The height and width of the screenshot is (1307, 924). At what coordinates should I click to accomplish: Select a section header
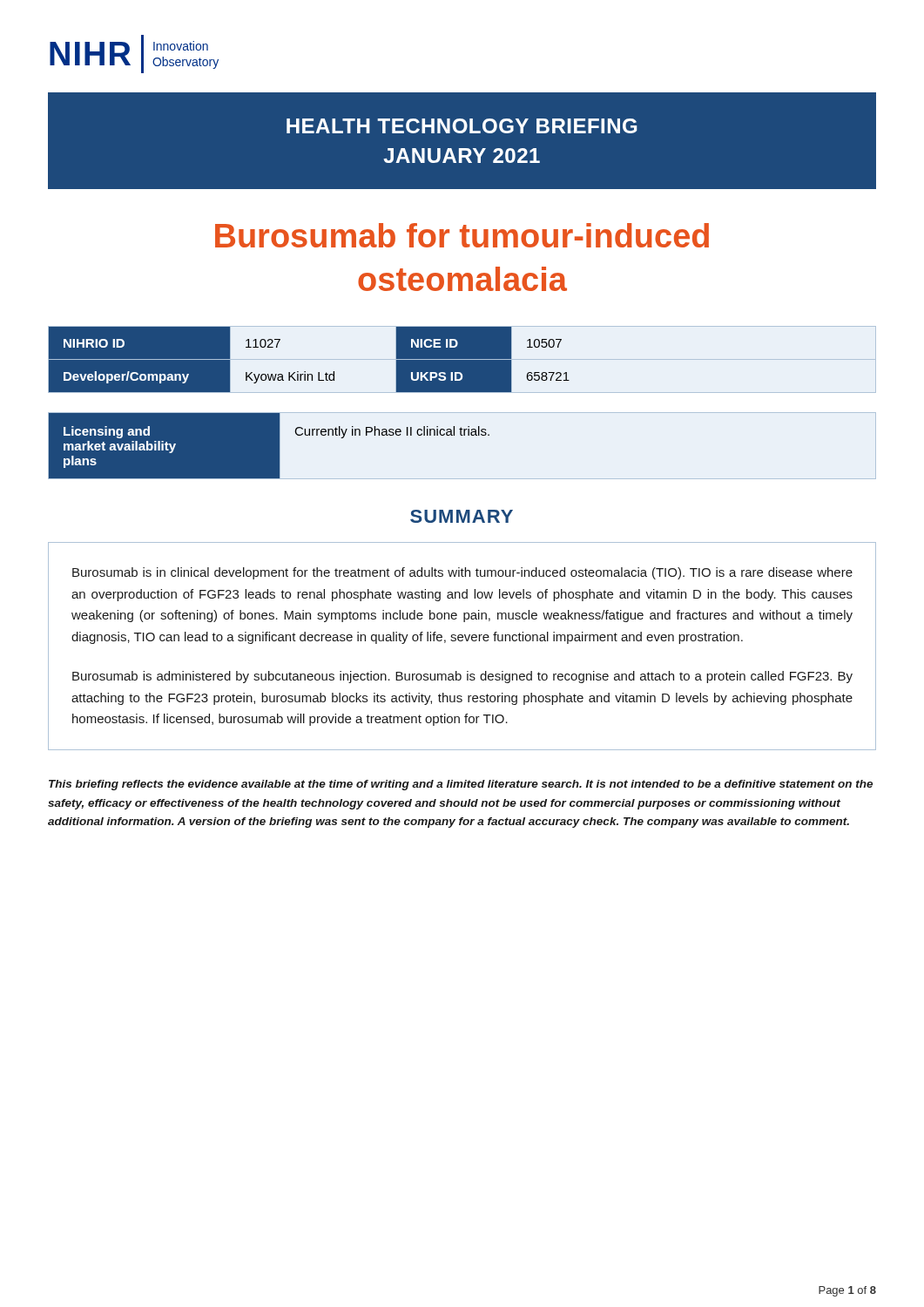point(462,517)
